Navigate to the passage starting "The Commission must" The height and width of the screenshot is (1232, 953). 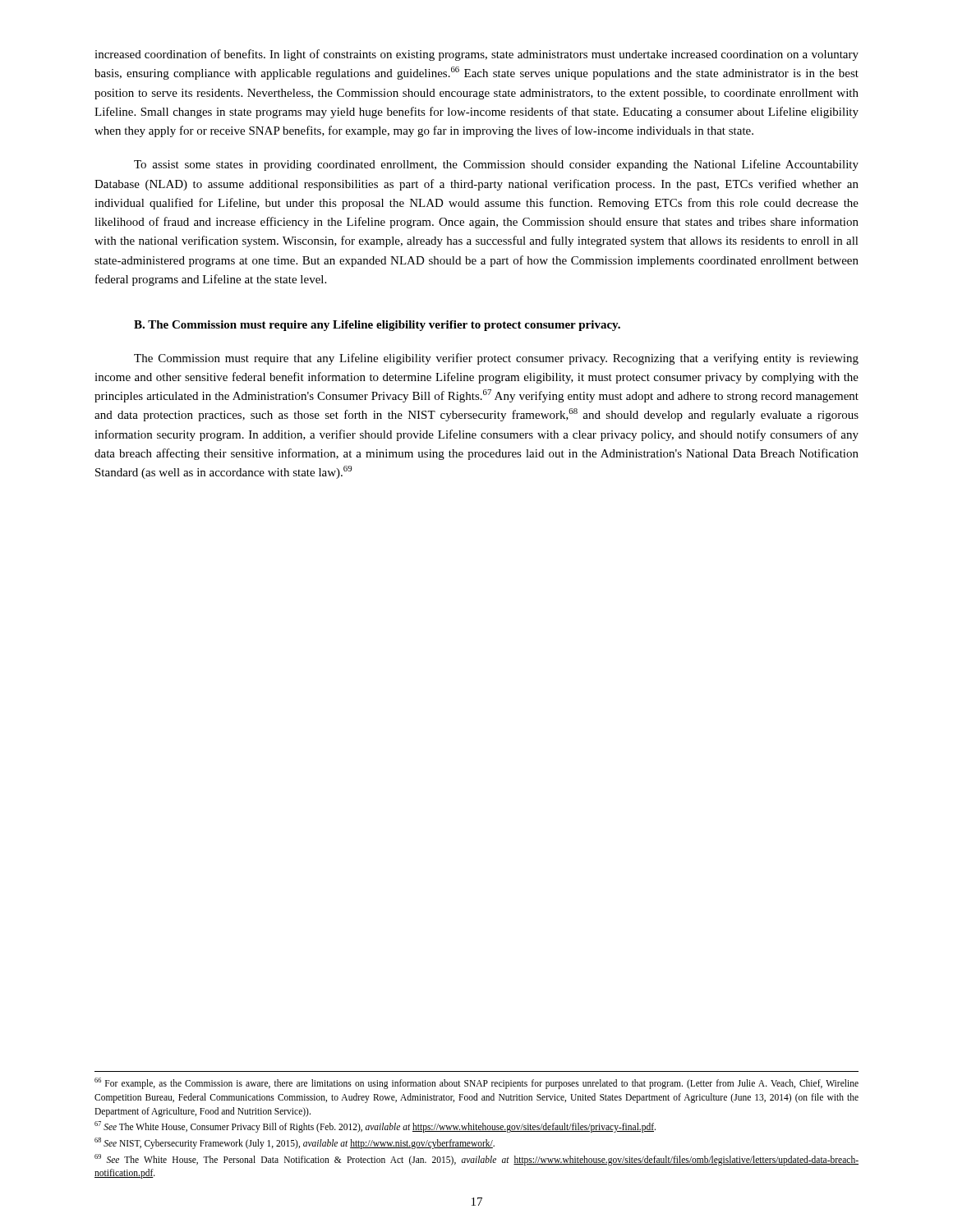476,415
